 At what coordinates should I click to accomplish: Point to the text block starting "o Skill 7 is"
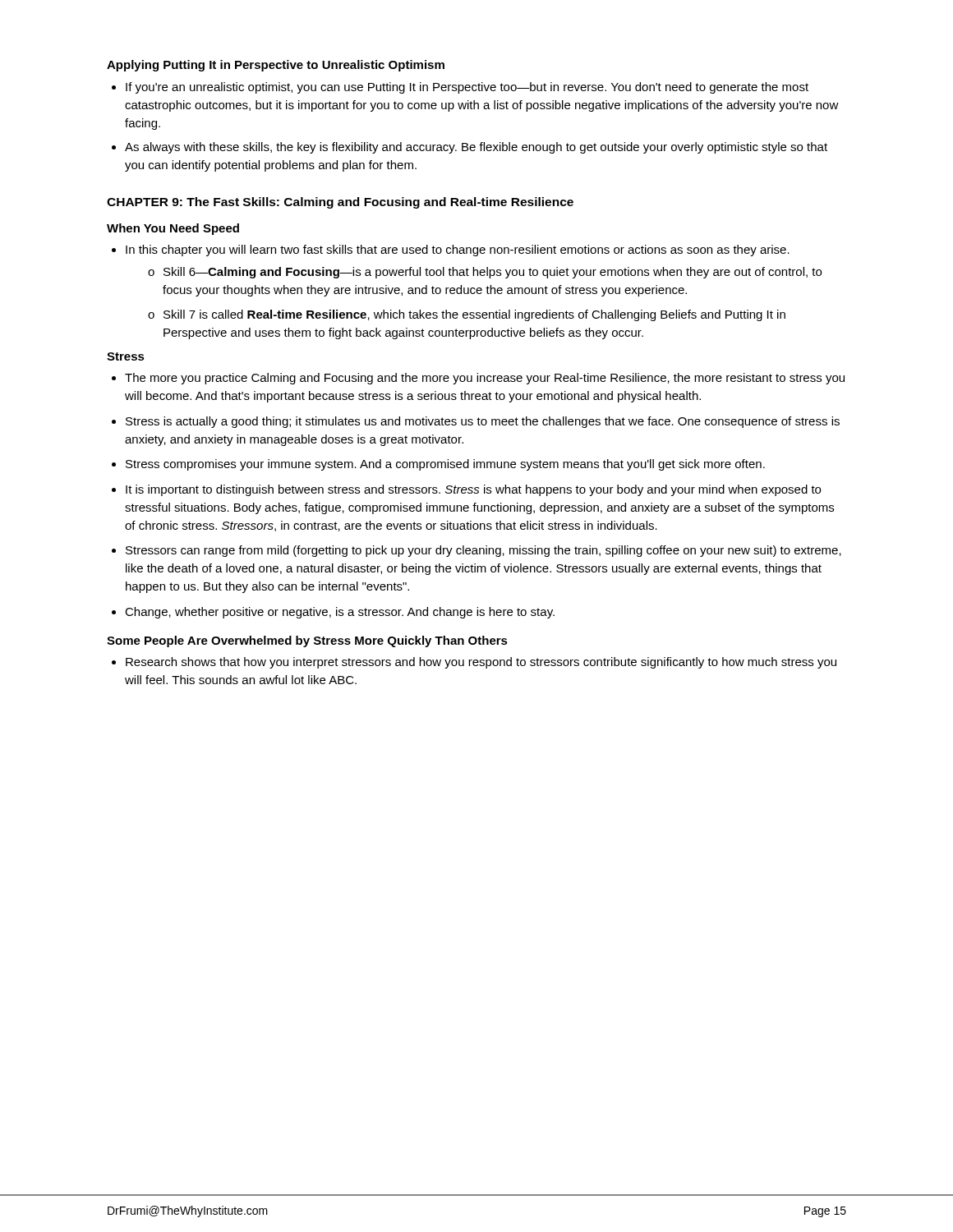pyautogui.click(x=467, y=322)
